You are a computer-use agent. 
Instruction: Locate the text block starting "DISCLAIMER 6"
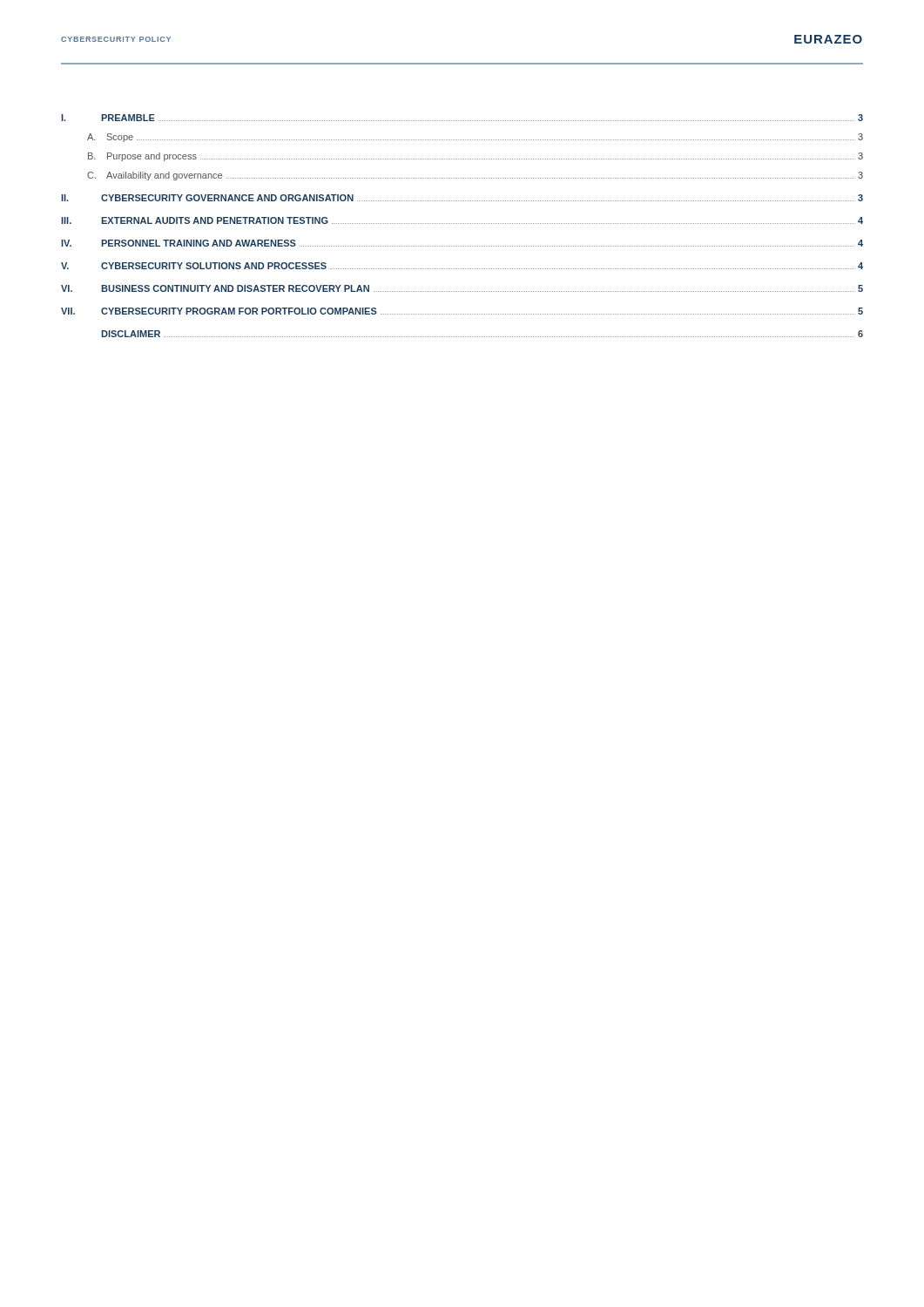pyautogui.click(x=482, y=334)
